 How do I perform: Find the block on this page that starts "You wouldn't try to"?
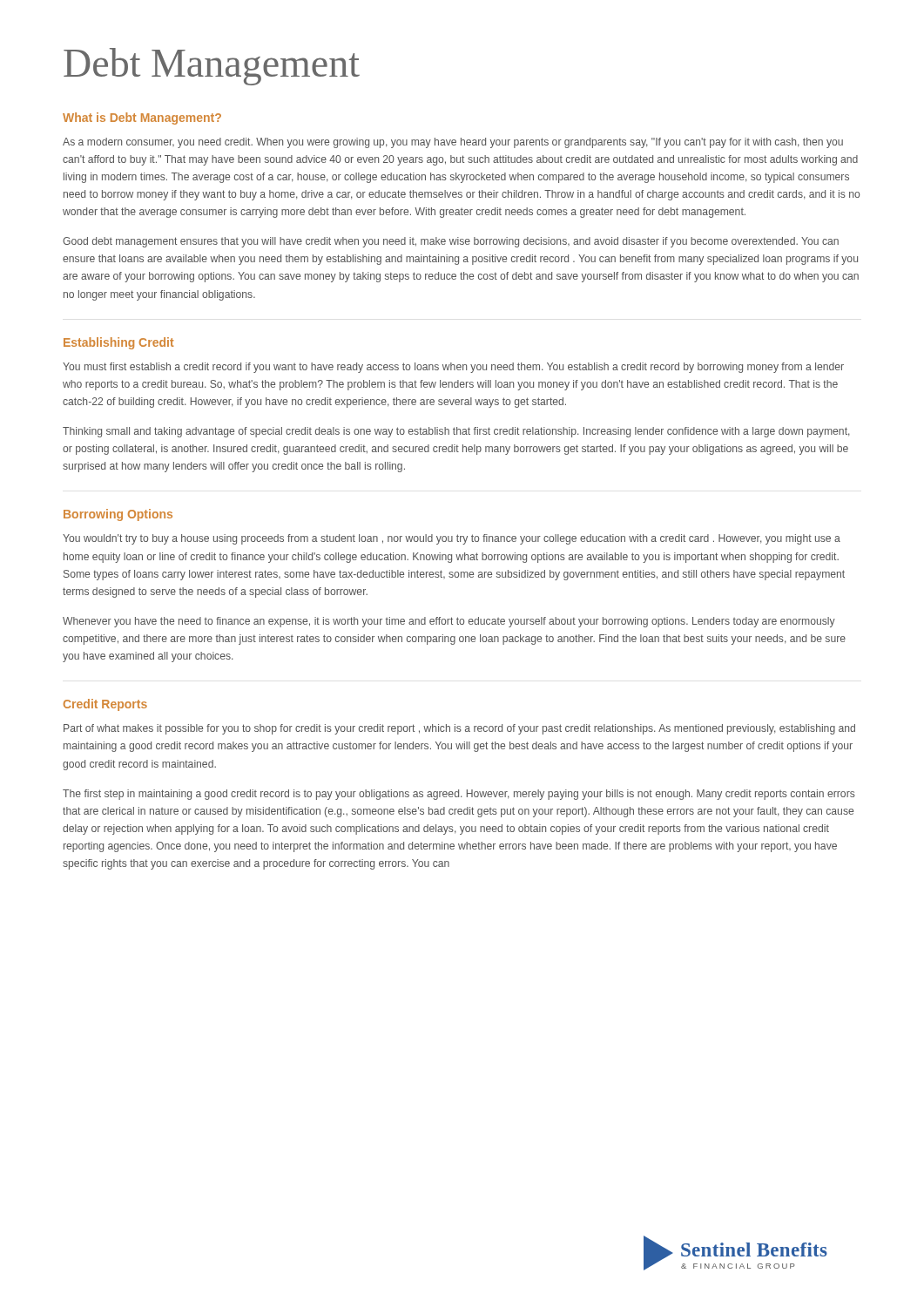click(462, 565)
